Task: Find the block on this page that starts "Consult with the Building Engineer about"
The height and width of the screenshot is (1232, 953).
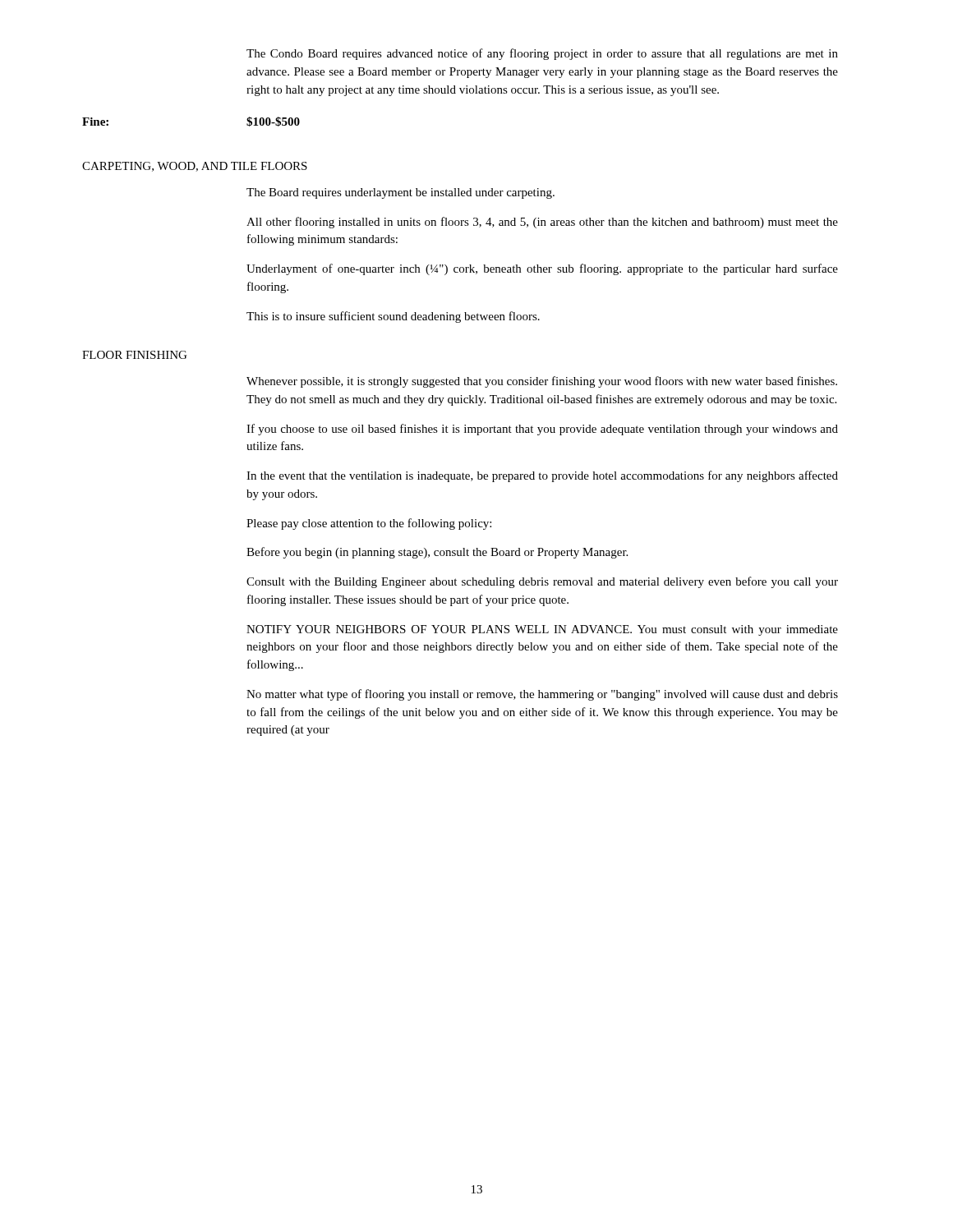Action: click(542, 590)
